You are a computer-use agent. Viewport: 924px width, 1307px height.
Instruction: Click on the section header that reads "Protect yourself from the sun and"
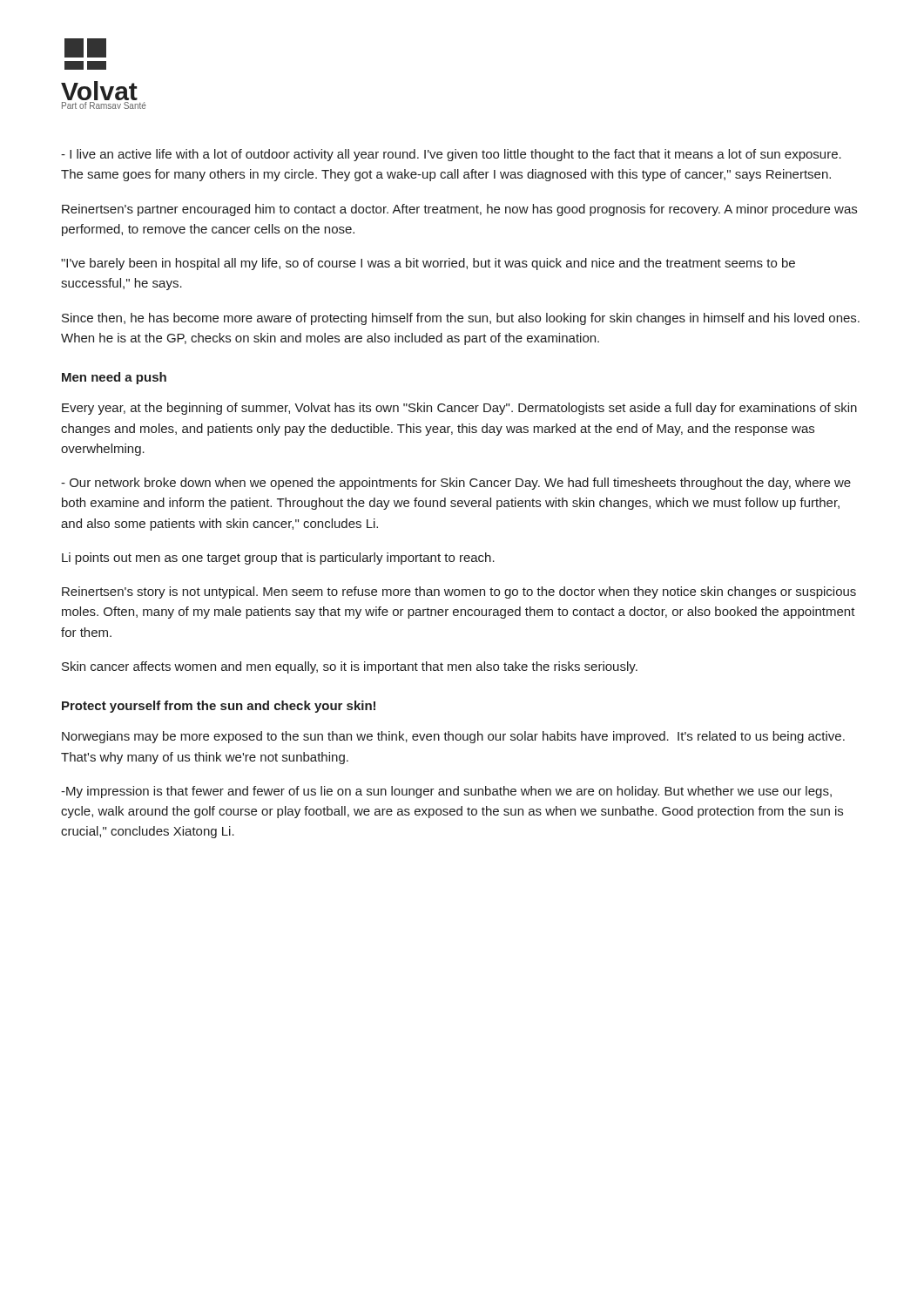(219, 707)
